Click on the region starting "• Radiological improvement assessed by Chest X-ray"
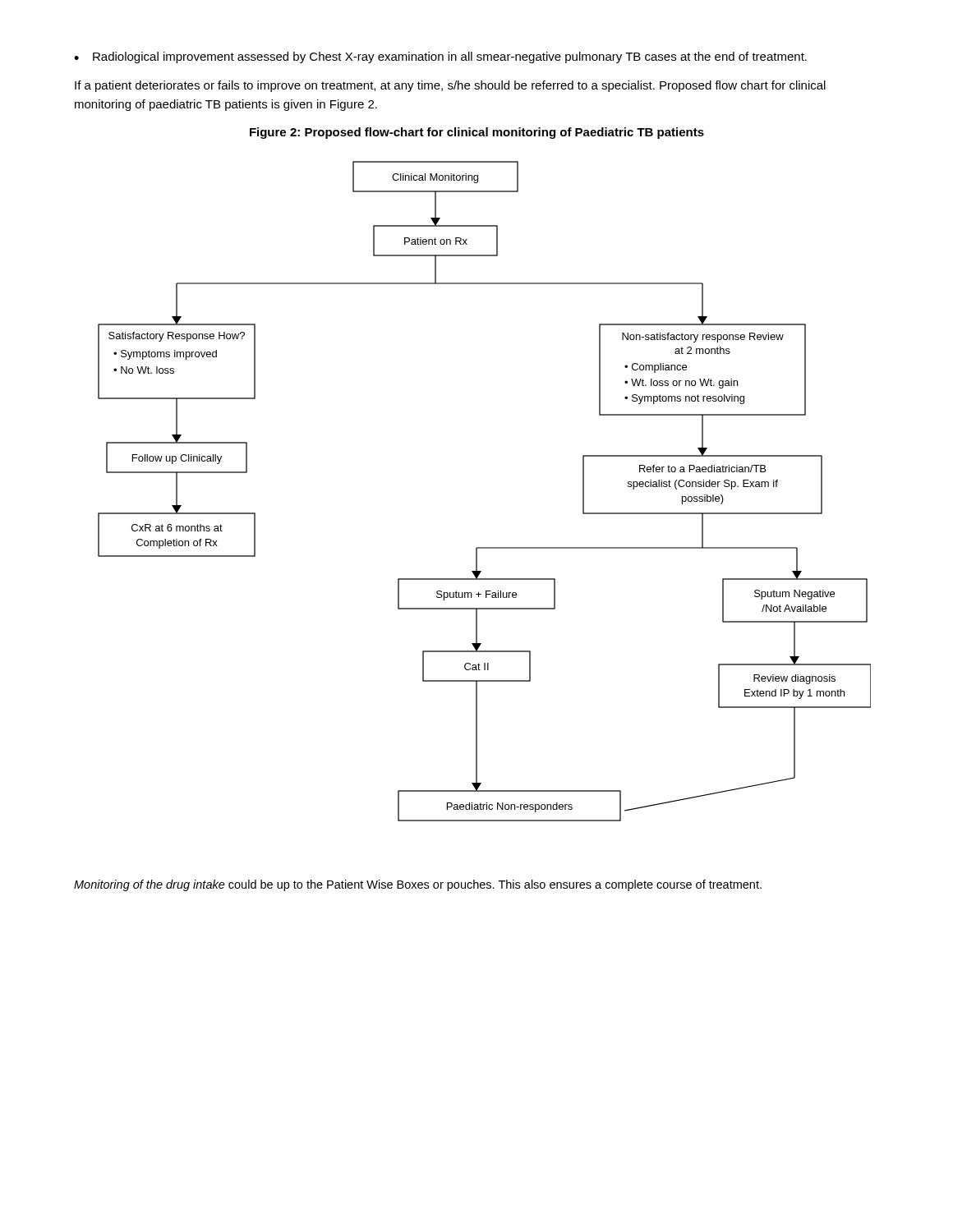The width and height of the screenshot is (953, 1232). pos(441,59)
